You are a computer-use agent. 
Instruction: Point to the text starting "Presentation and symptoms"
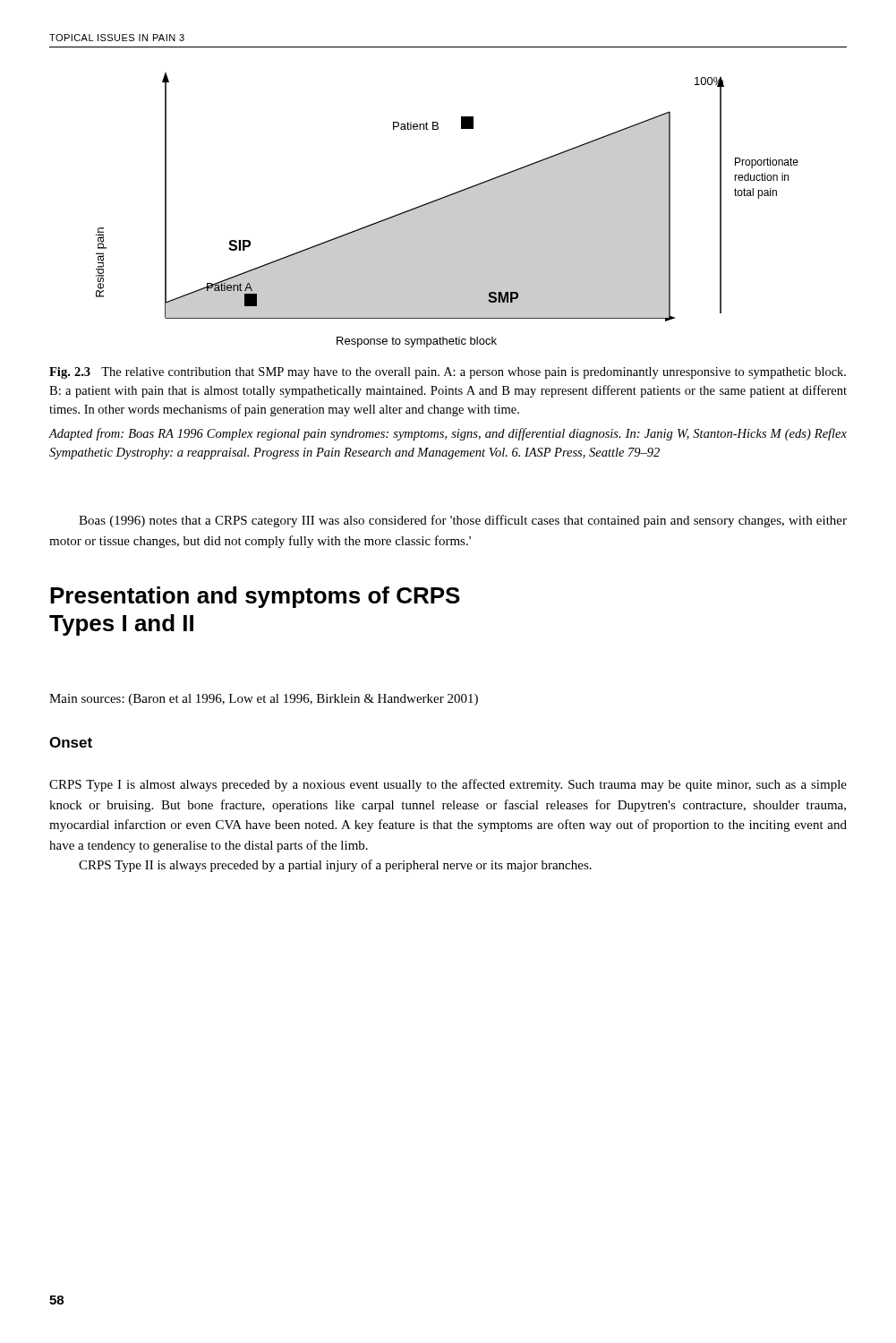[x=448, y=610]
